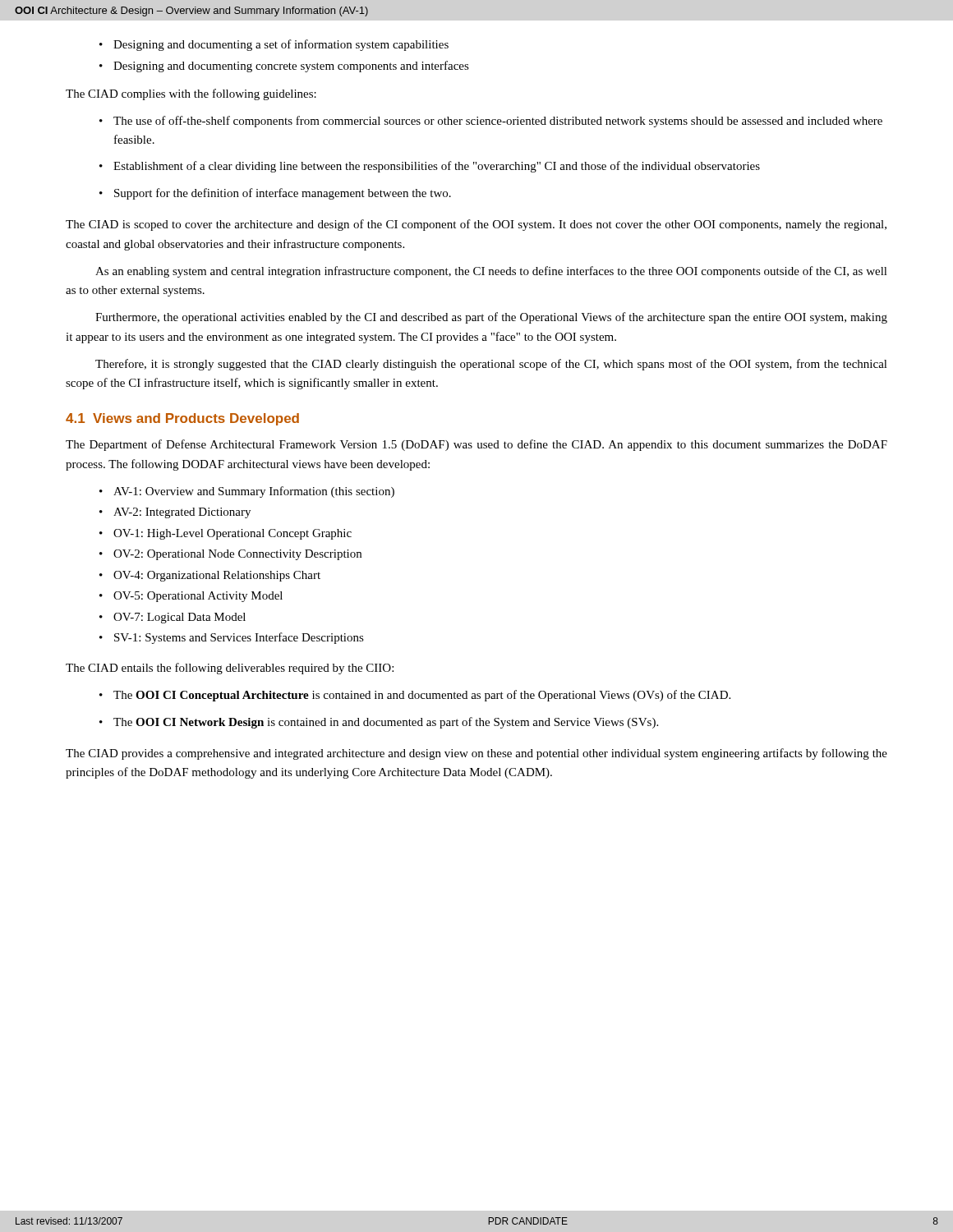Select the text block starting "The Department of"

pos(476,454)
